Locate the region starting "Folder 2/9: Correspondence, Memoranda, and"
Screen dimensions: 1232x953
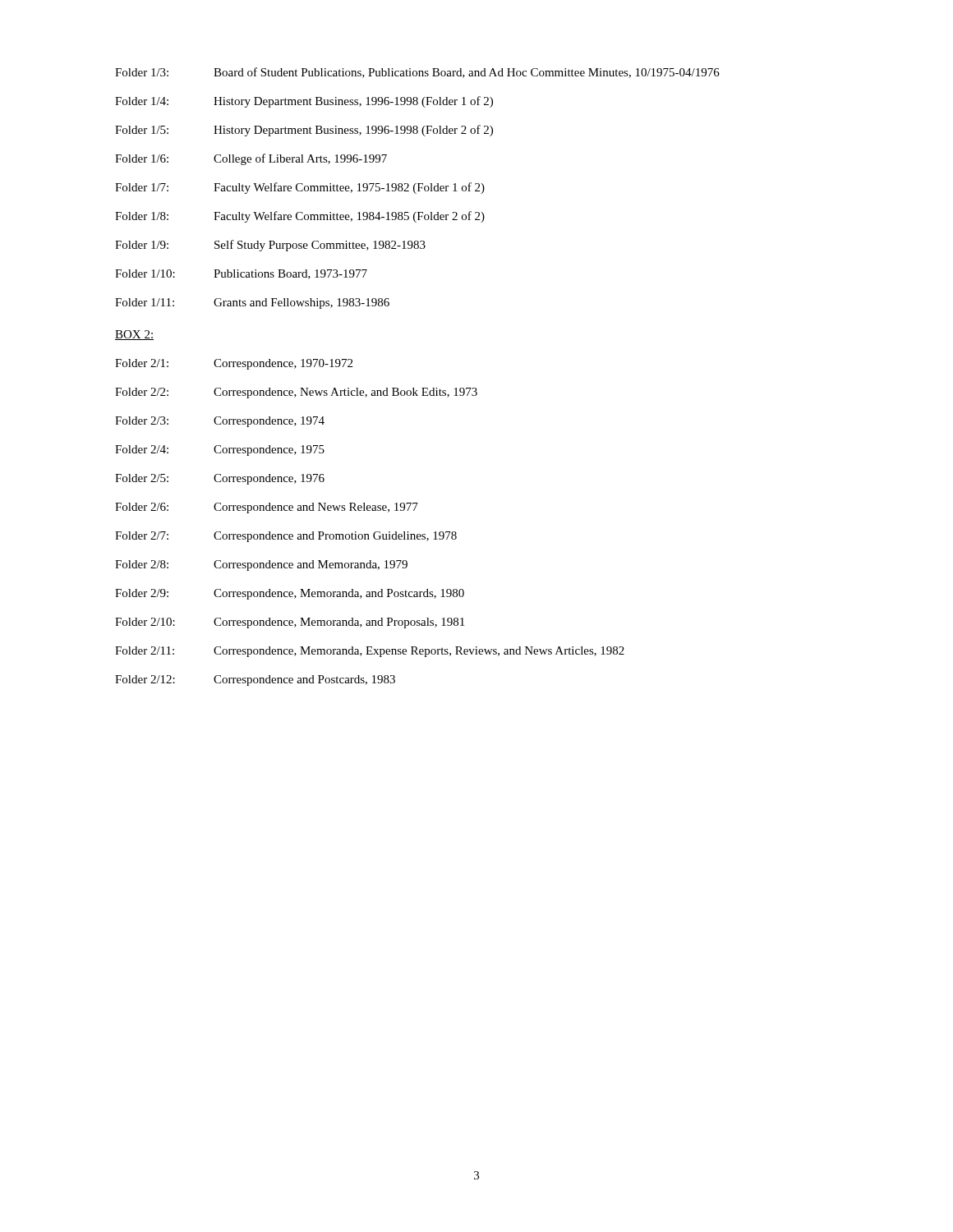(290, 594)
